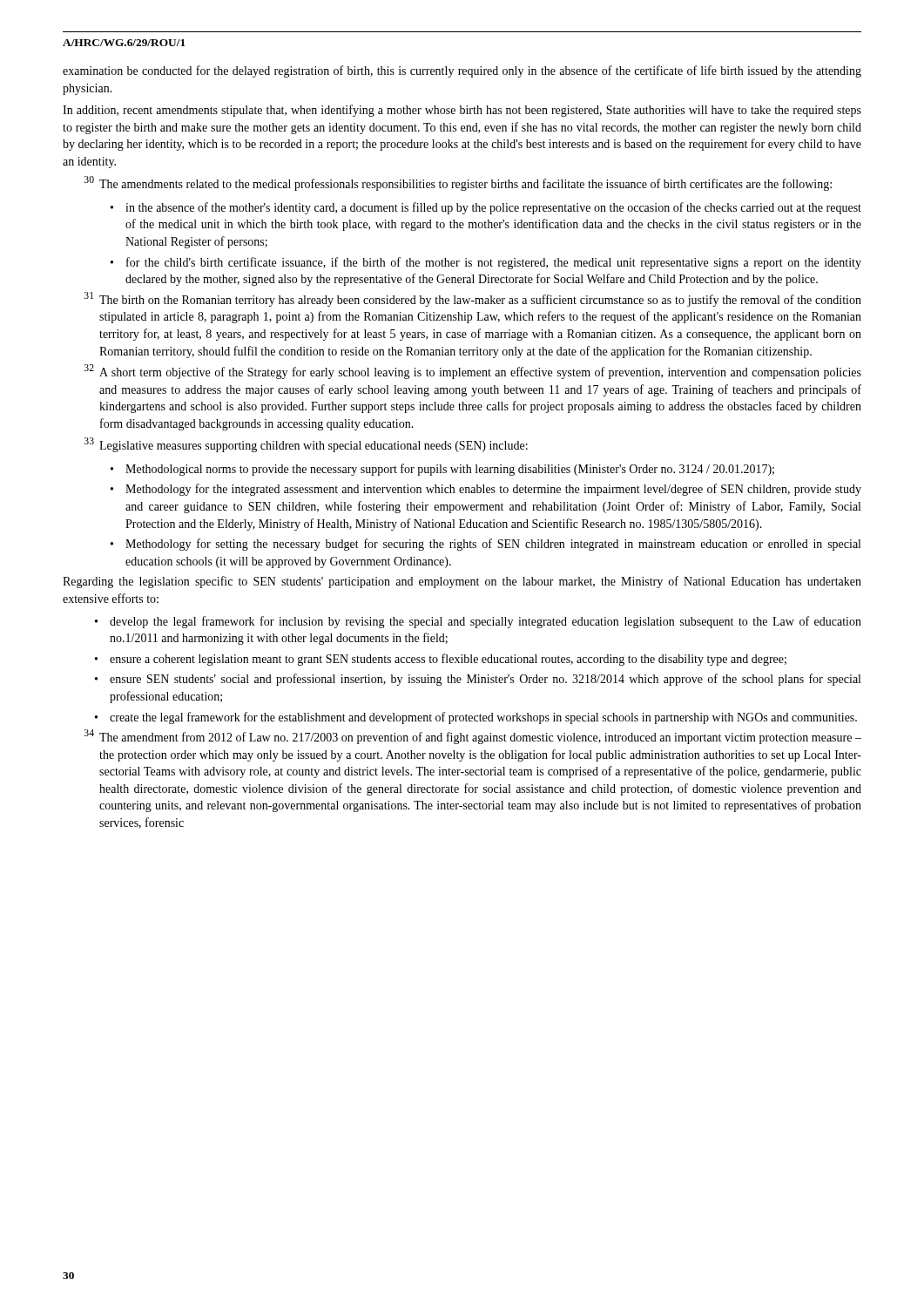This screenshot has height=1307, width=924.
Task: Point to the block beginning "30 The amendments related to"
Action: pos(462,213)
